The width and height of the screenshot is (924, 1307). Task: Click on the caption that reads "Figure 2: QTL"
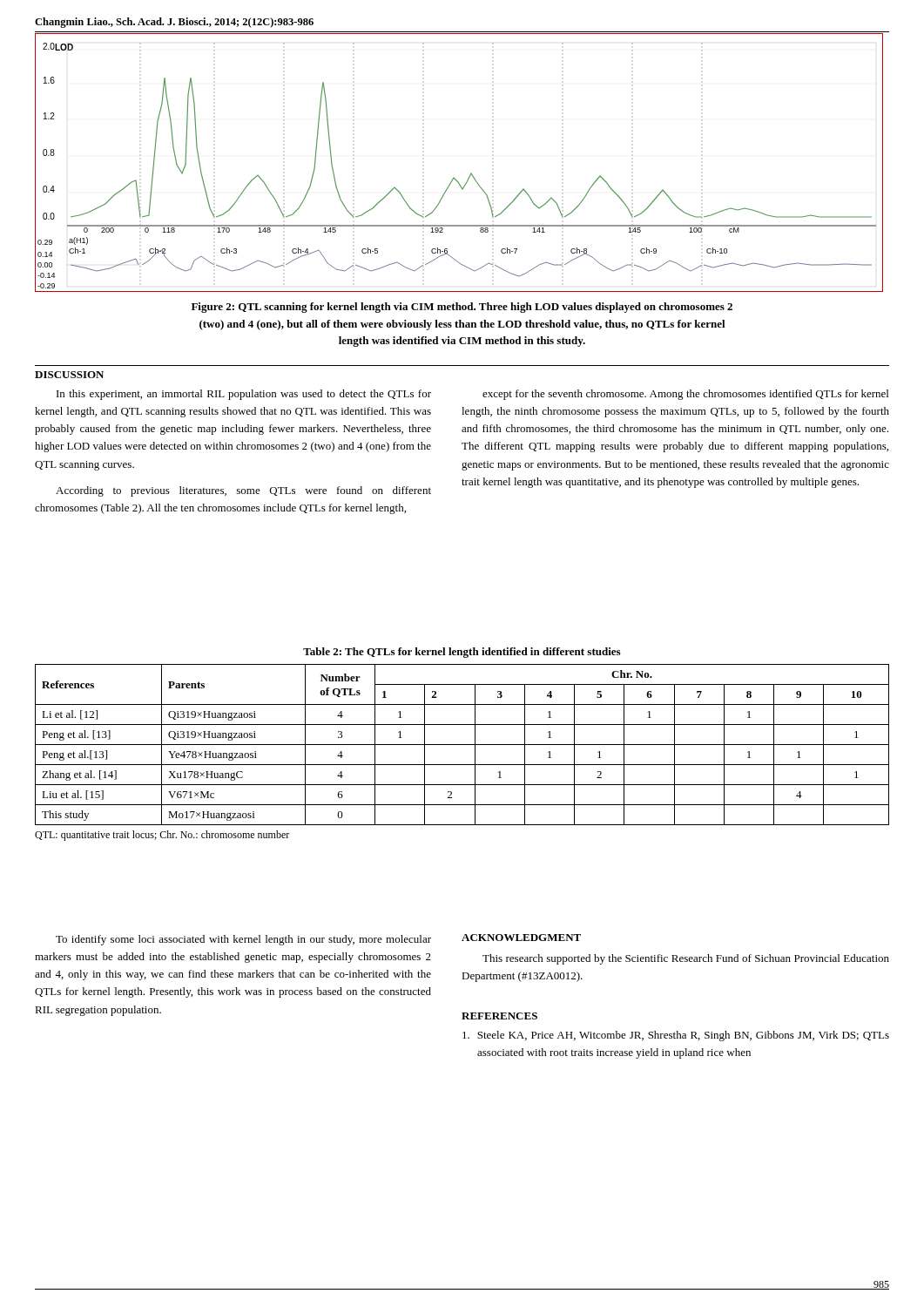point(462,323)
